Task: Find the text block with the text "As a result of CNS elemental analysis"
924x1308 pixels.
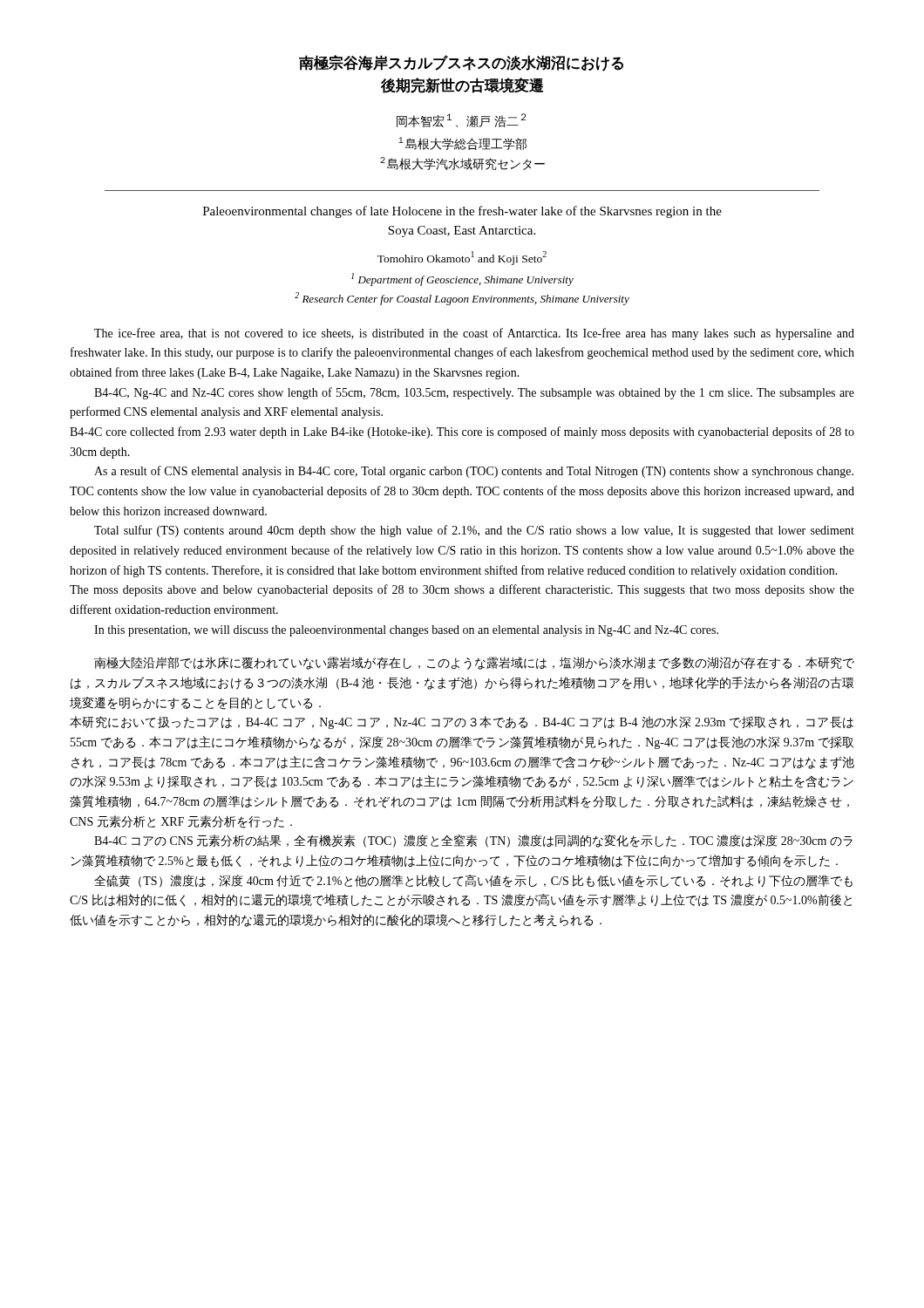Action: 462,492
